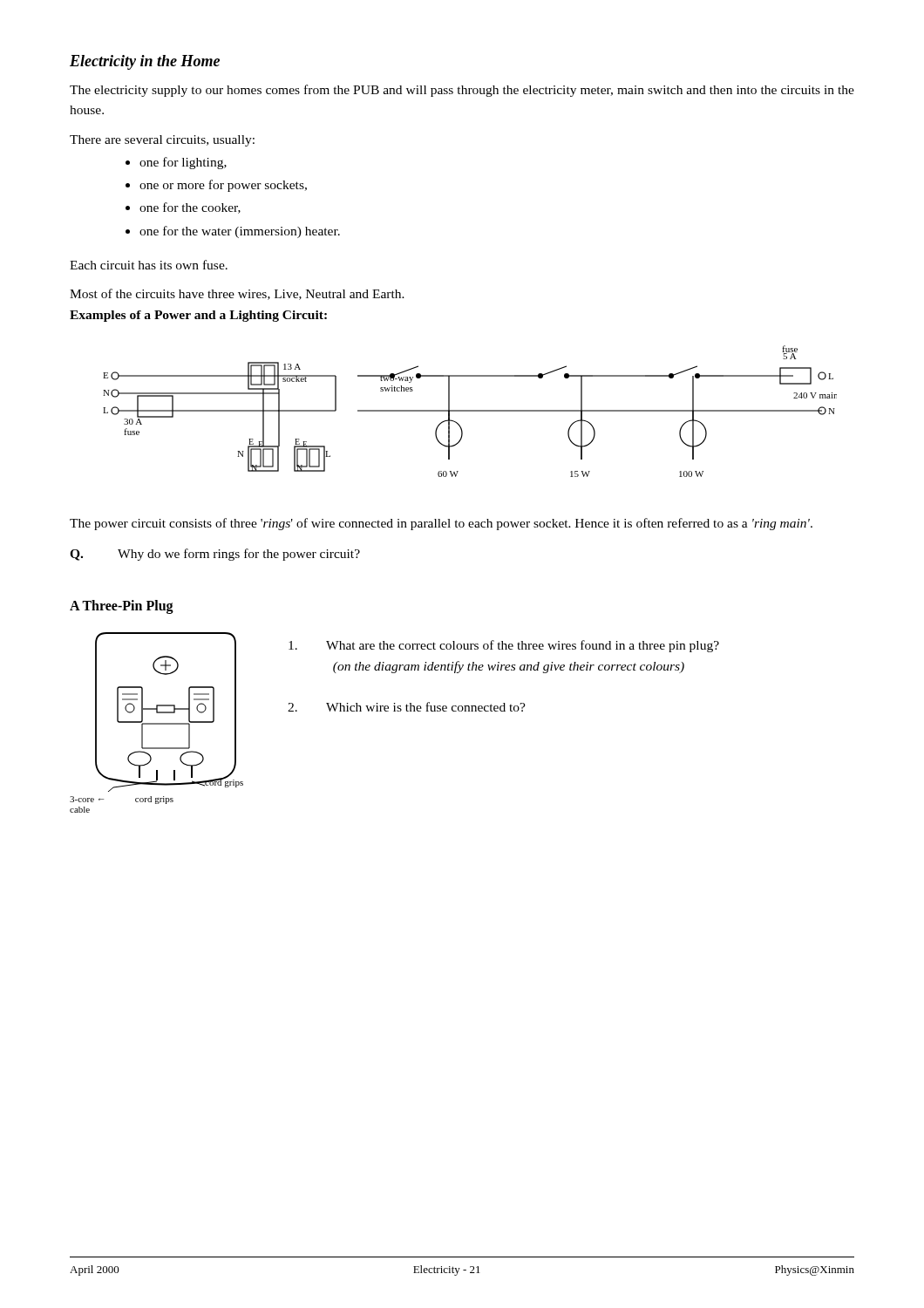
Task: Select the passage starting "What are the correct"
Action: click(x=571, y=676)
